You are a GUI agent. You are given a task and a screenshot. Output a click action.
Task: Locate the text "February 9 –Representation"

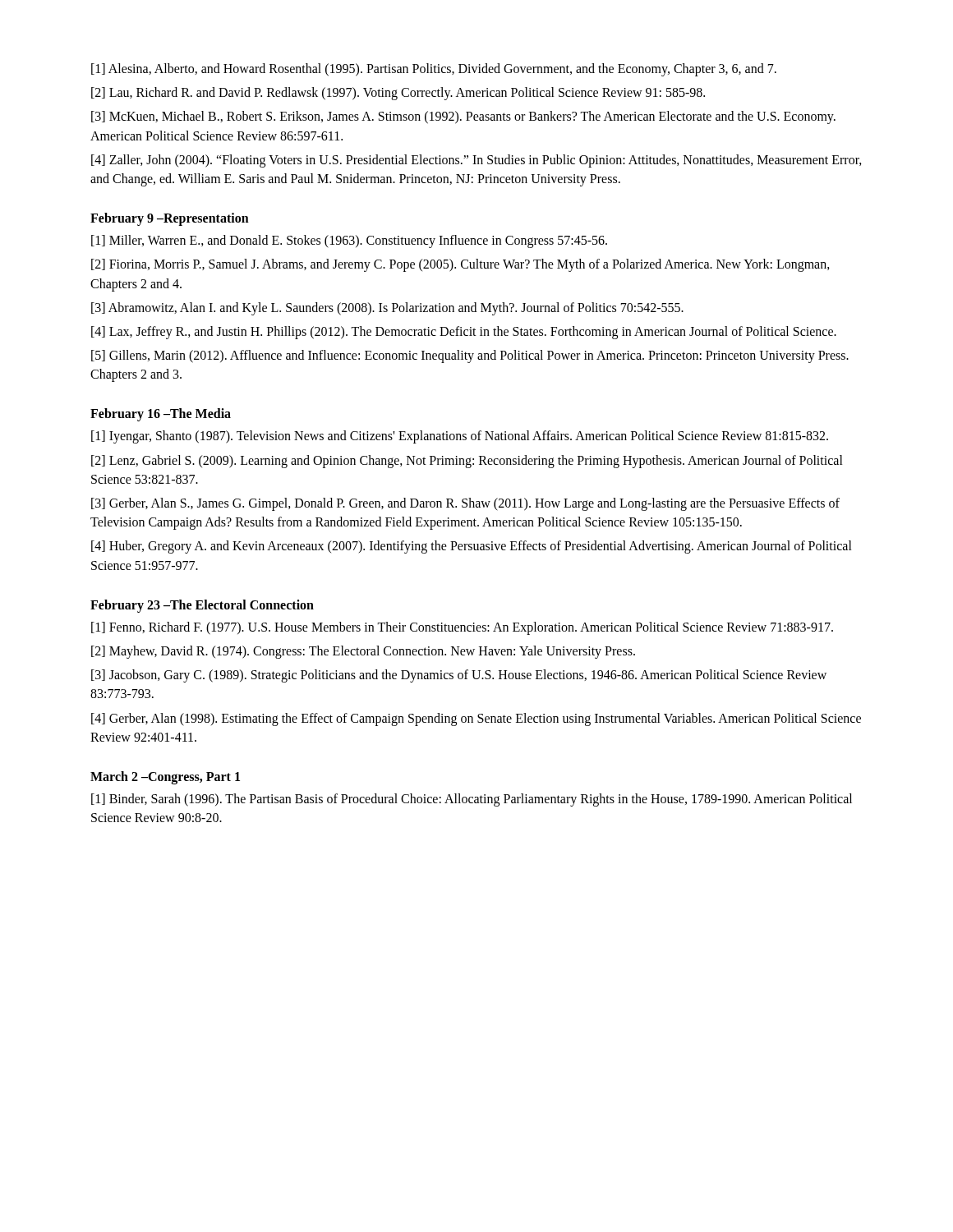coord(169,218)
